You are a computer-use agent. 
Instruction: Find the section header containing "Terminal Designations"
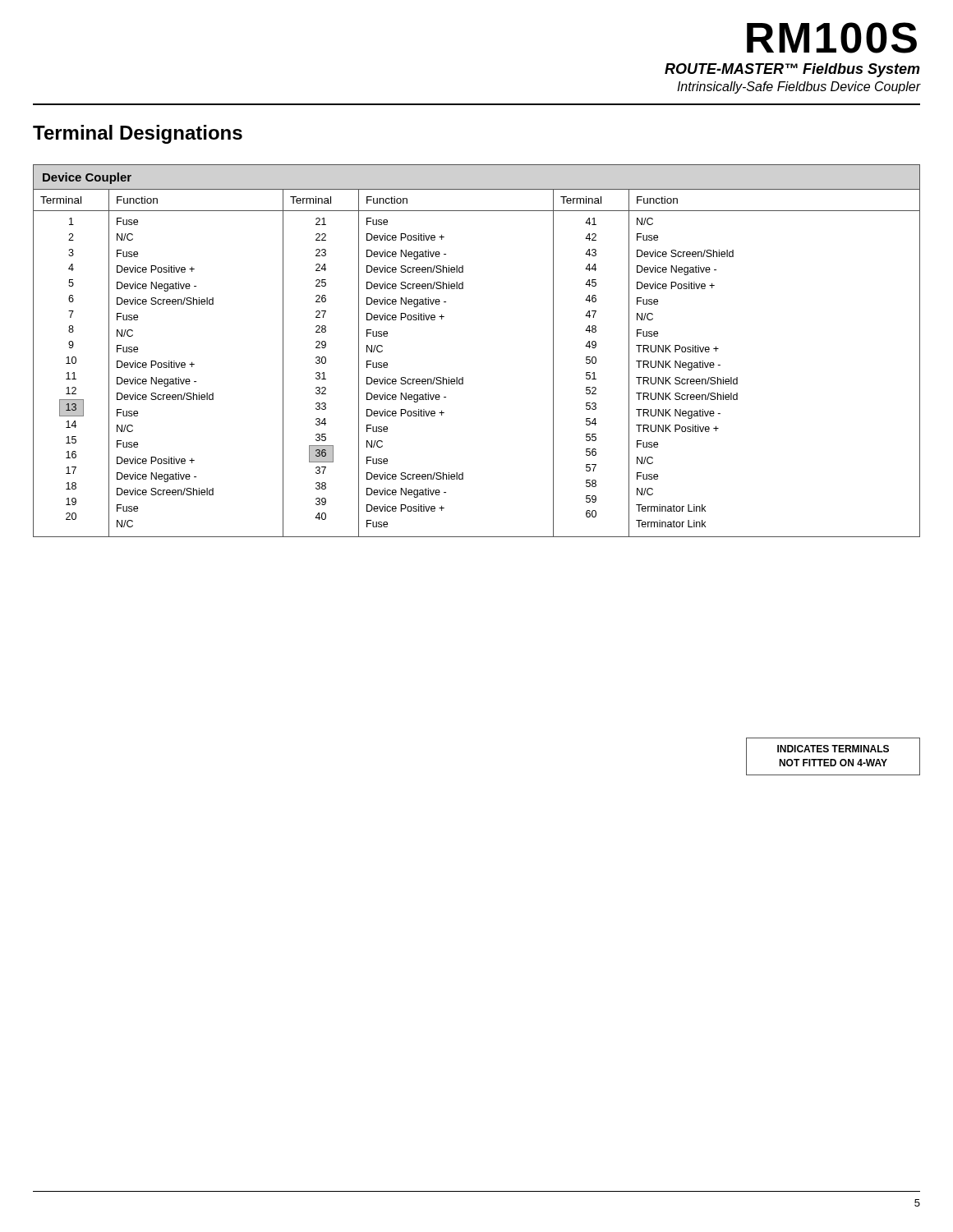coord(138,133)
